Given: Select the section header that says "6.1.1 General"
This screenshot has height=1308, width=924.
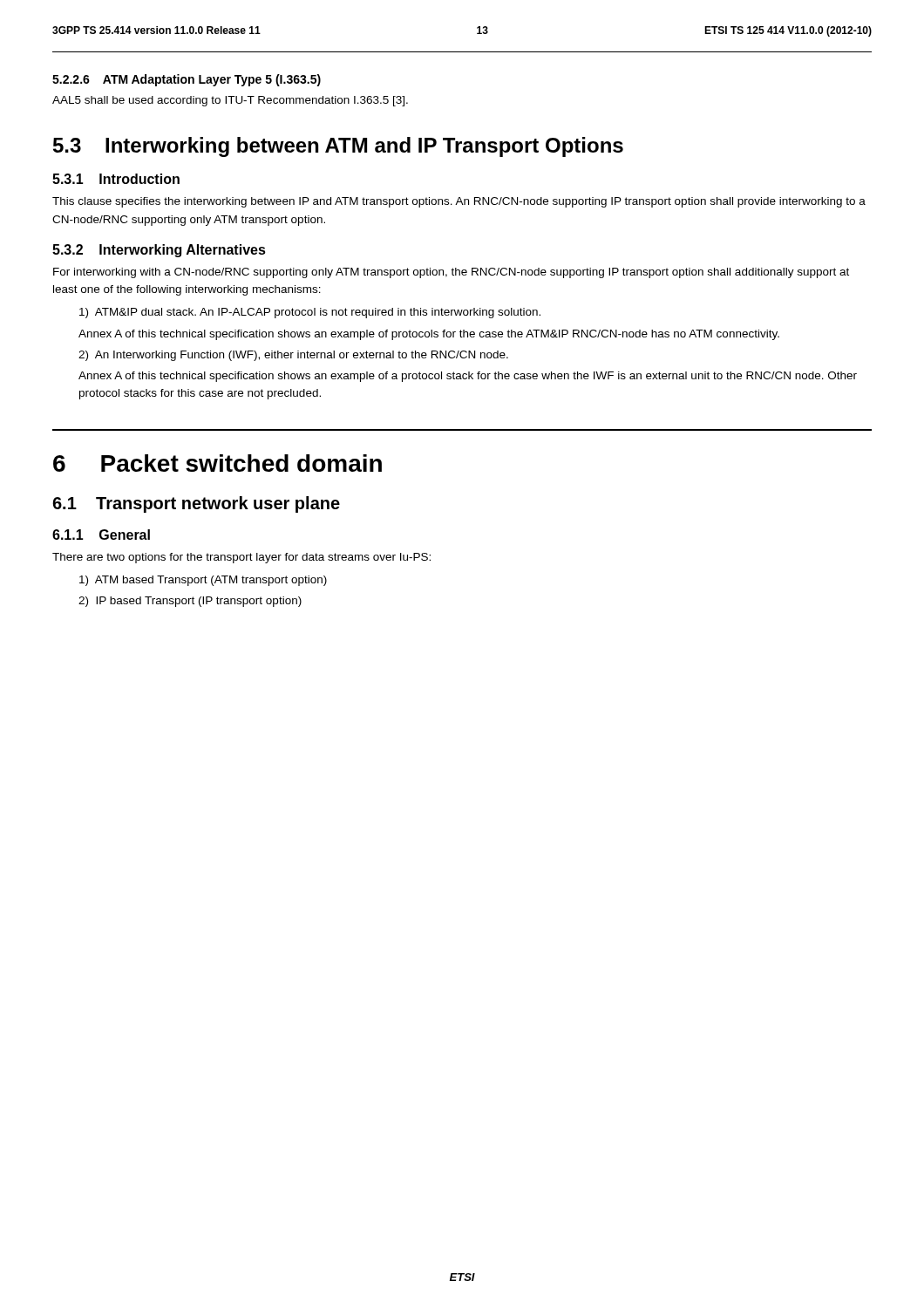Looking at the screenshot, I should pyautogui.click(x=102, y=535).
